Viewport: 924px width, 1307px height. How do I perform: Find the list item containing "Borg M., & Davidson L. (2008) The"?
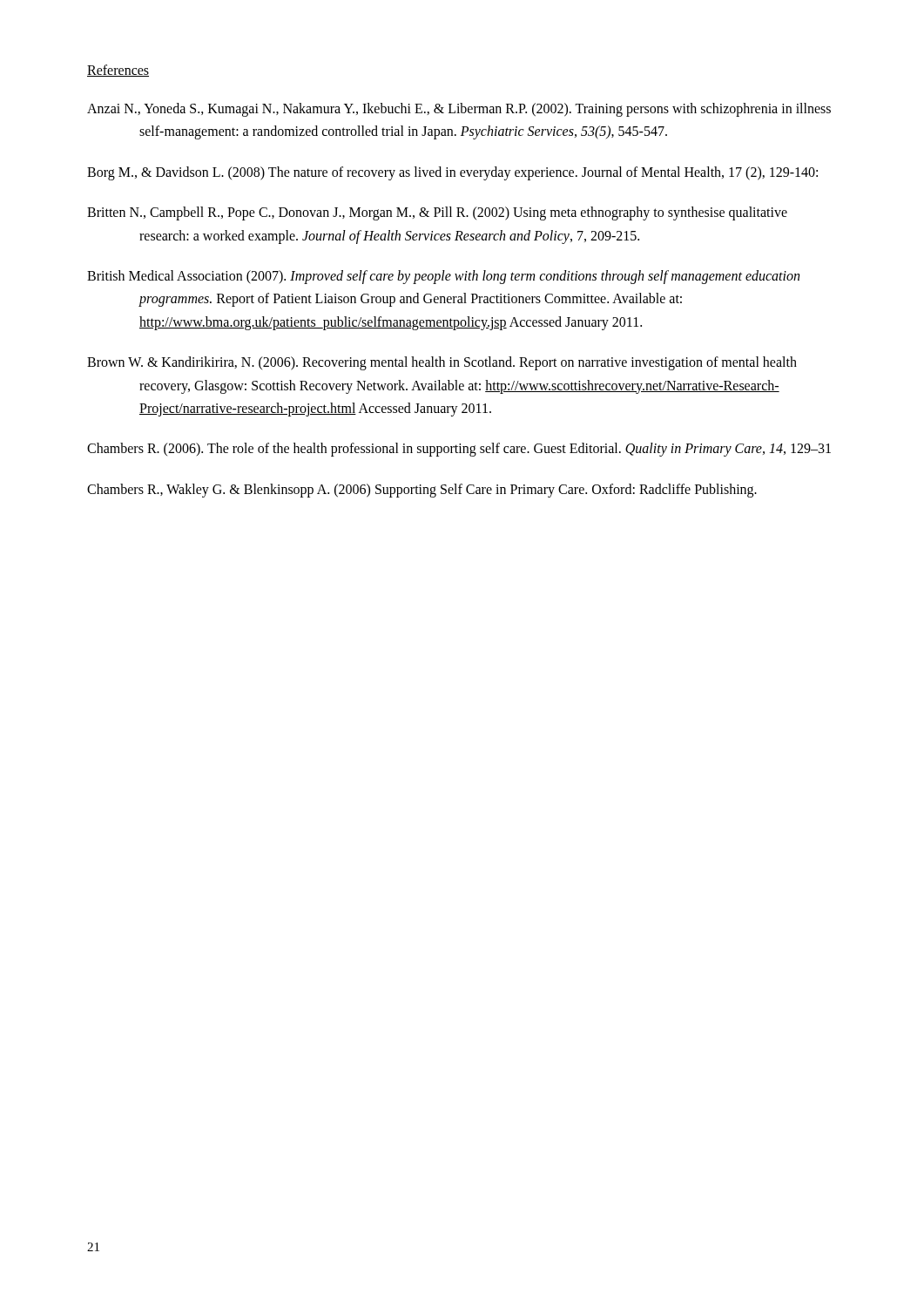coord(453,172)
